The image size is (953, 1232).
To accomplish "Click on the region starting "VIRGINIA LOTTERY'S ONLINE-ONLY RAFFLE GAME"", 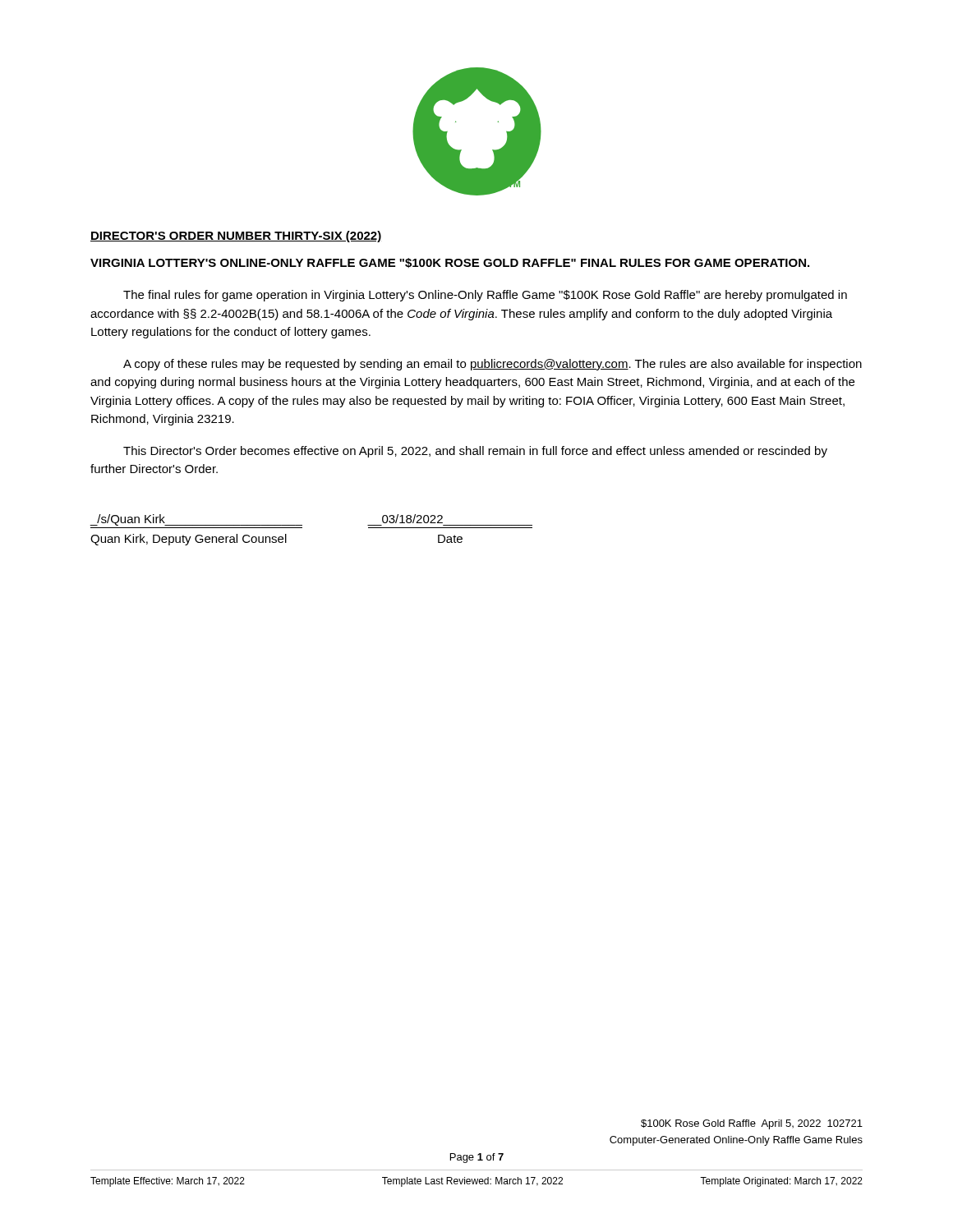I will [x=450, y=262].
